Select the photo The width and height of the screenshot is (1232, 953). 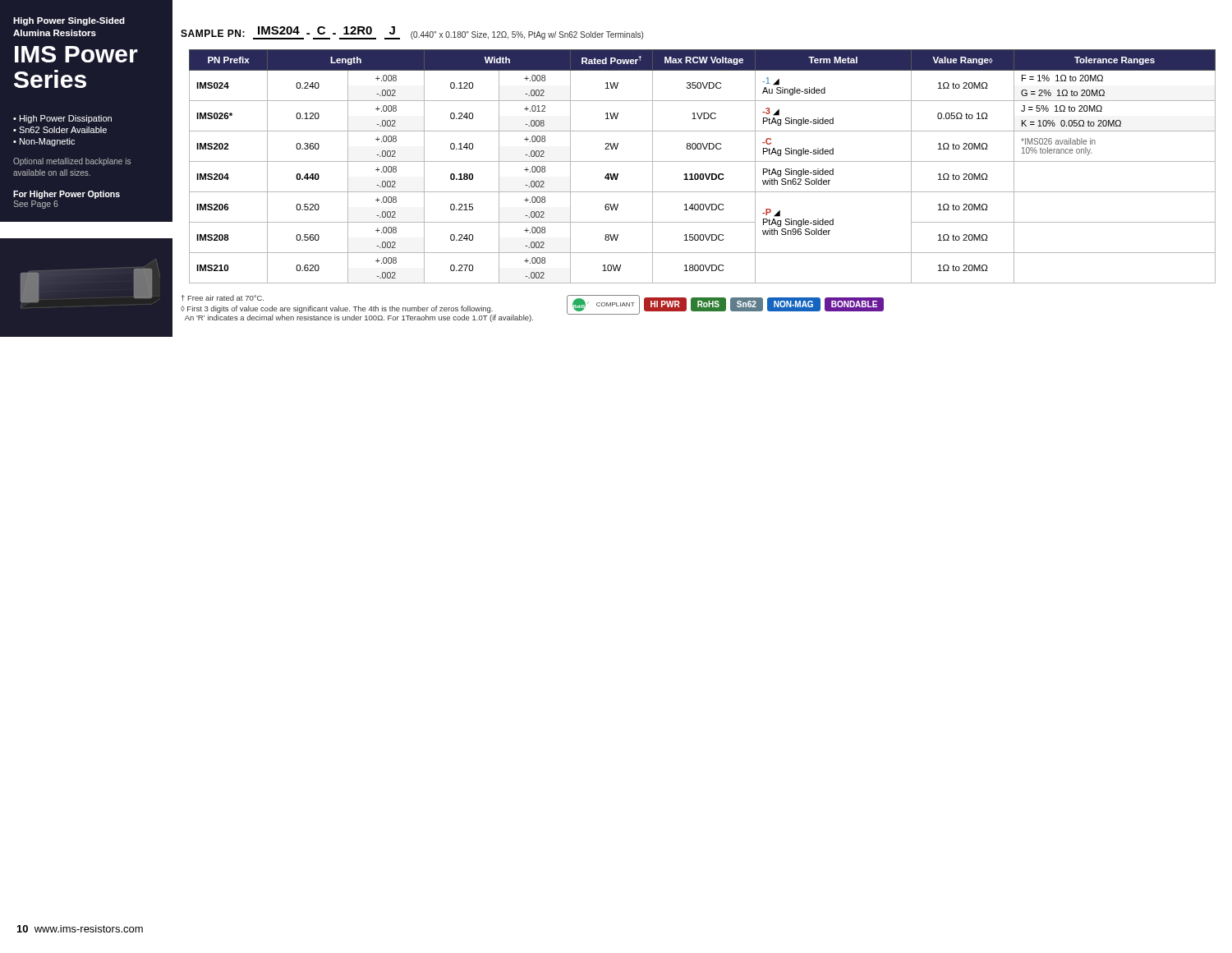tap(86, 288)
